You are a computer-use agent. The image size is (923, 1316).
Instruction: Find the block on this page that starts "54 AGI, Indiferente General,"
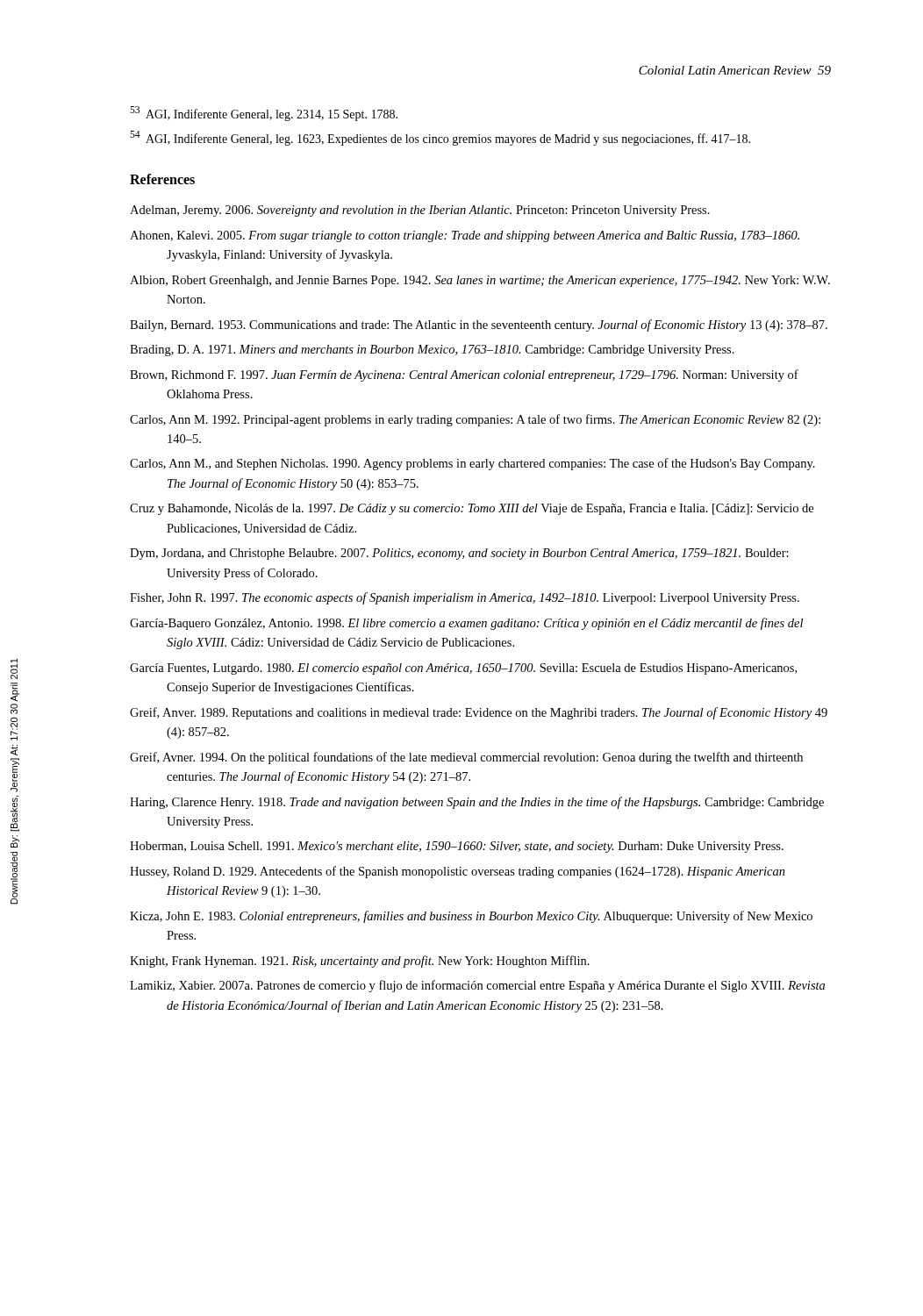click(441, 137)
